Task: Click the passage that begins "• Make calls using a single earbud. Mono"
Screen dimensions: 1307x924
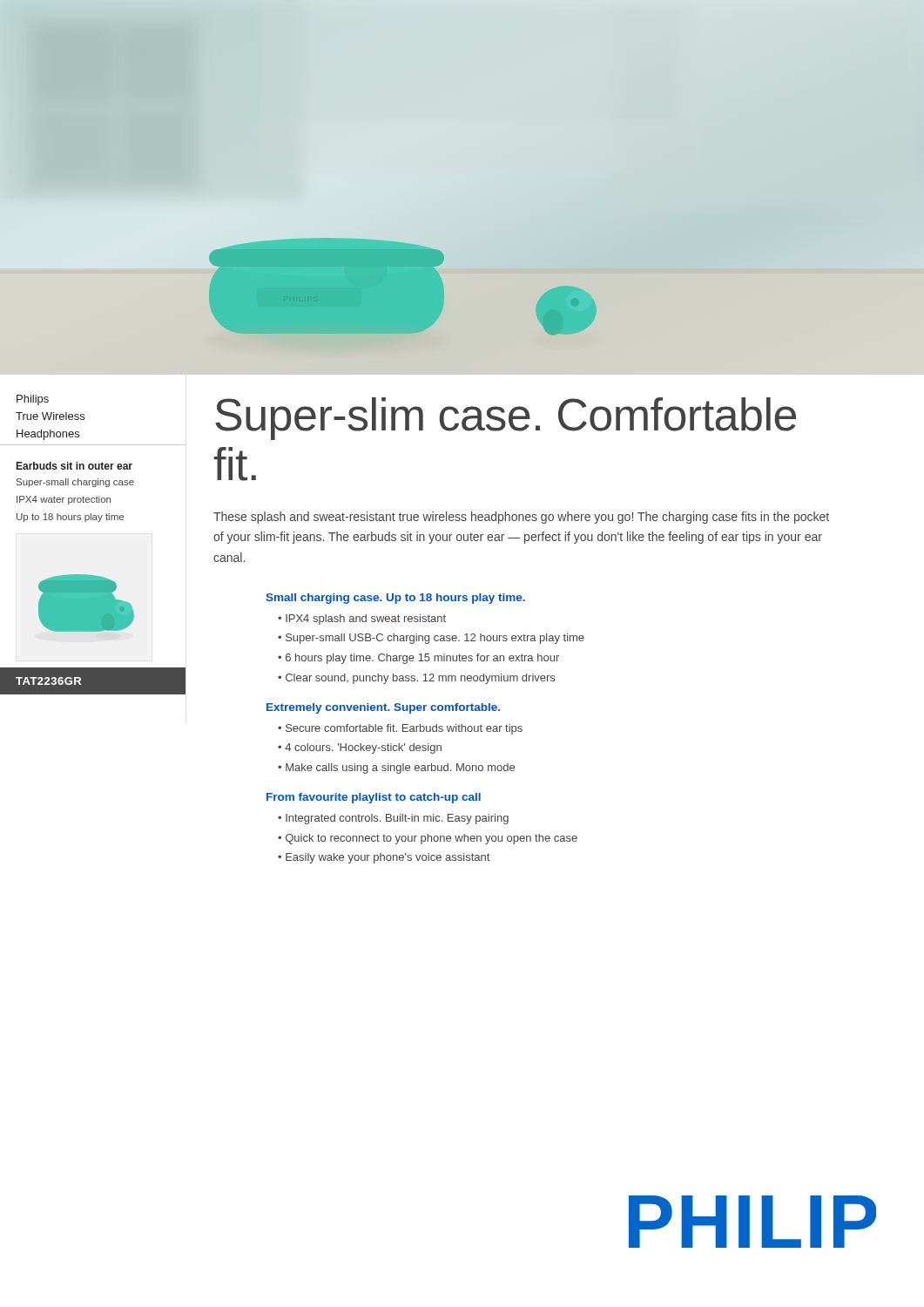Action: [397, 767]
